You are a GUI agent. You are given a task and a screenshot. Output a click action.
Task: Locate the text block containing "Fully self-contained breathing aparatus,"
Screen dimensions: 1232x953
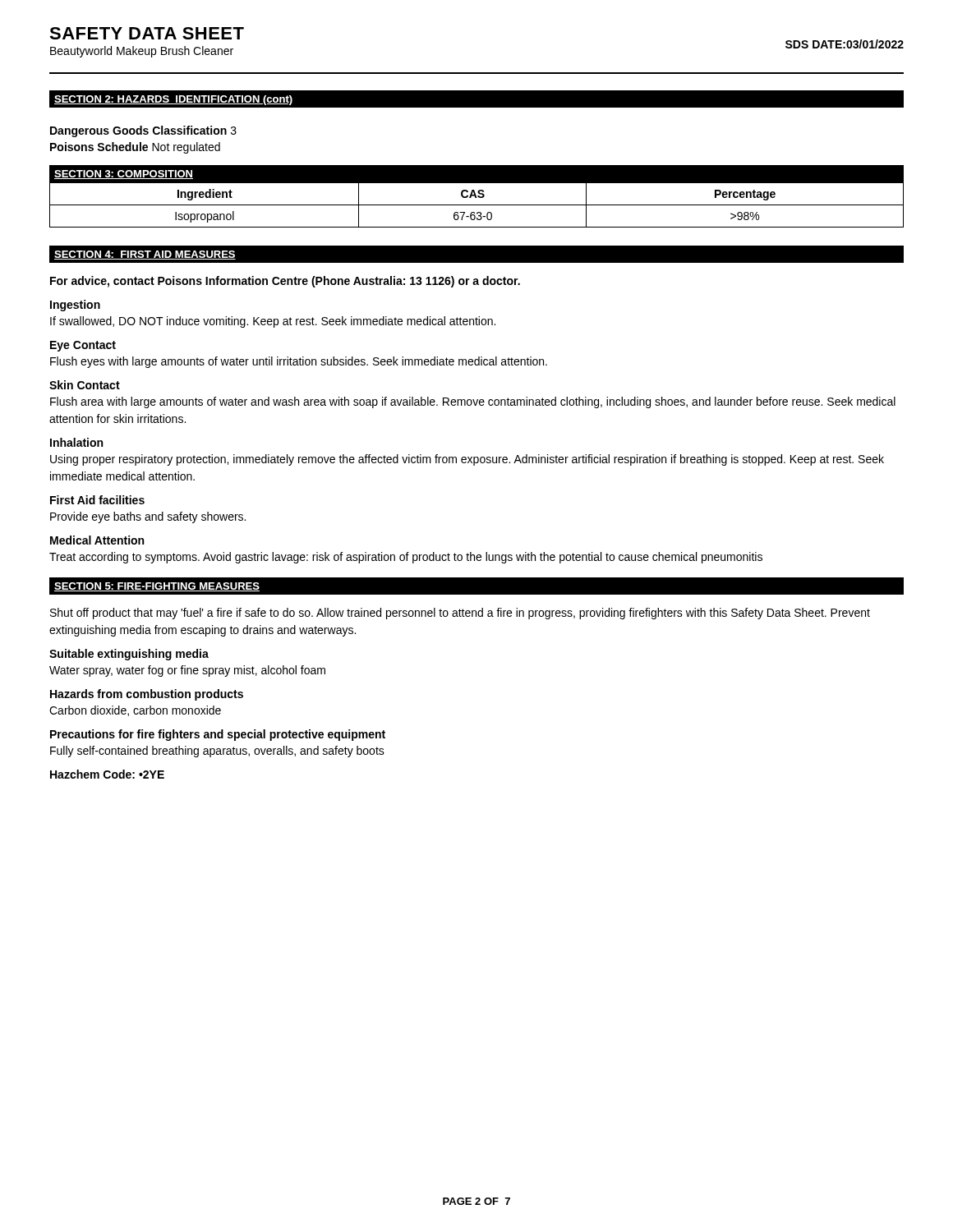pos(217,751)
